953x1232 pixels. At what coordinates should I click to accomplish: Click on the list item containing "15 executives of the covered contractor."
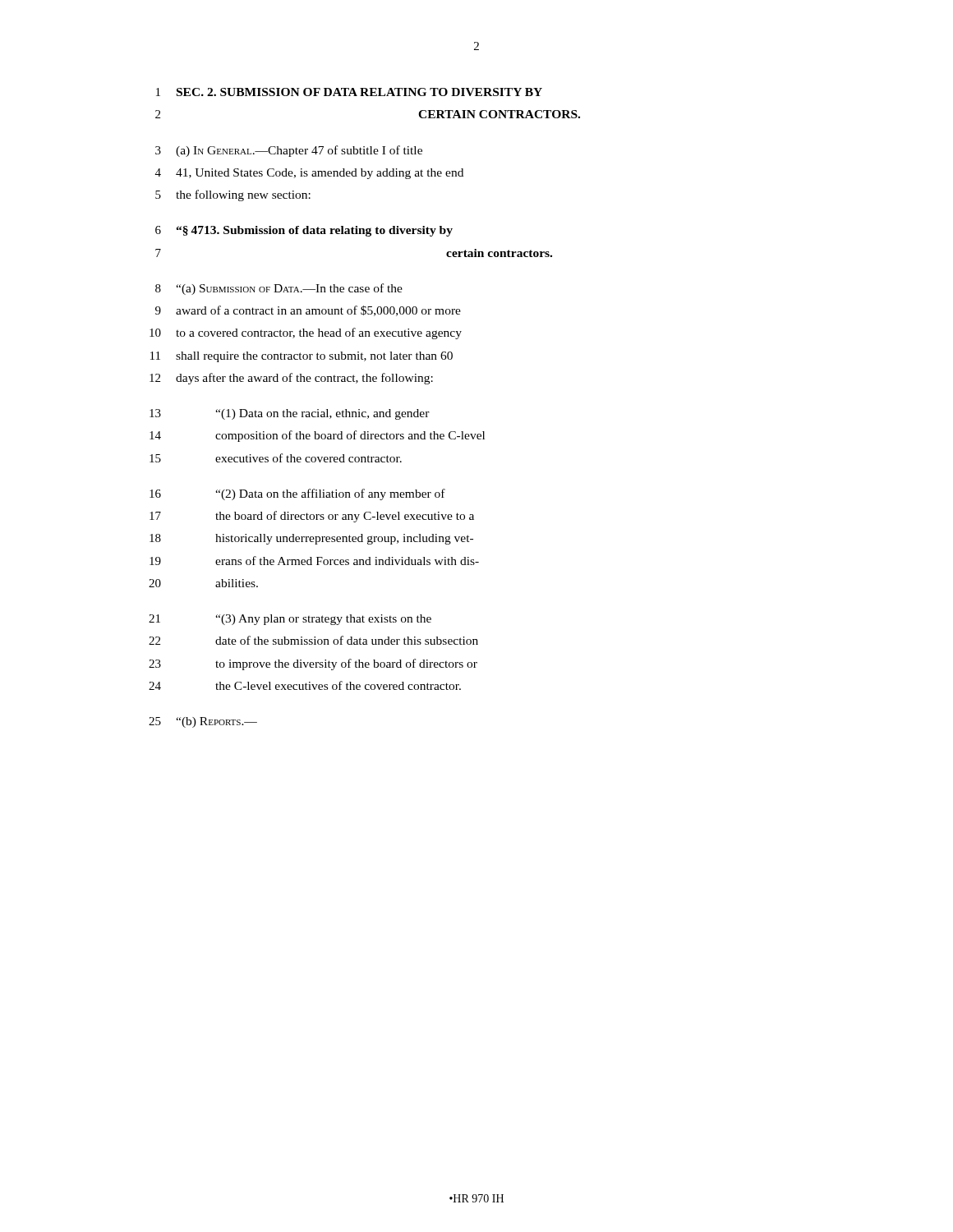[276, 458]
